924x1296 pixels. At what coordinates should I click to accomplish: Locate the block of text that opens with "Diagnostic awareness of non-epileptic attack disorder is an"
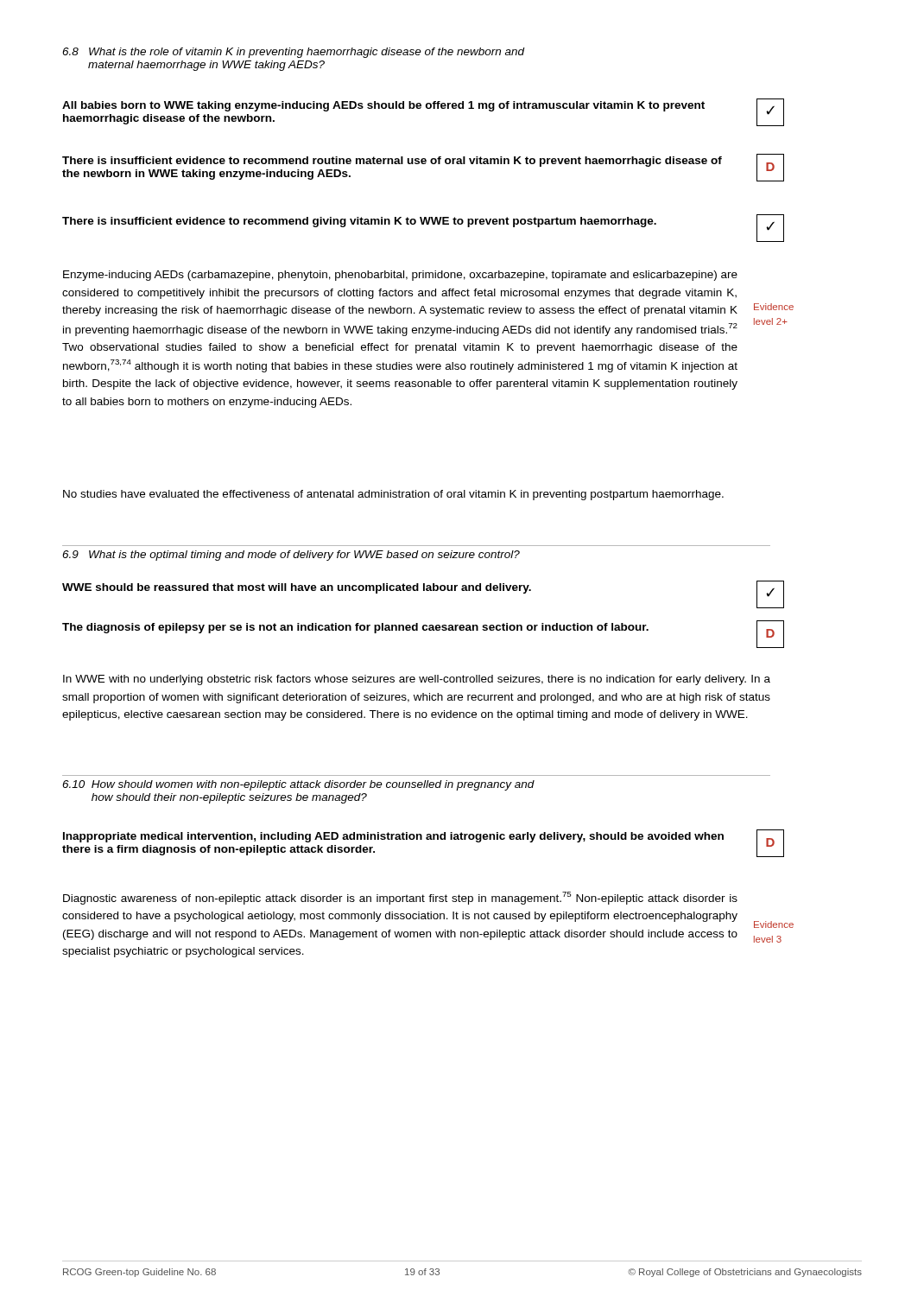[x=400, y=923]
